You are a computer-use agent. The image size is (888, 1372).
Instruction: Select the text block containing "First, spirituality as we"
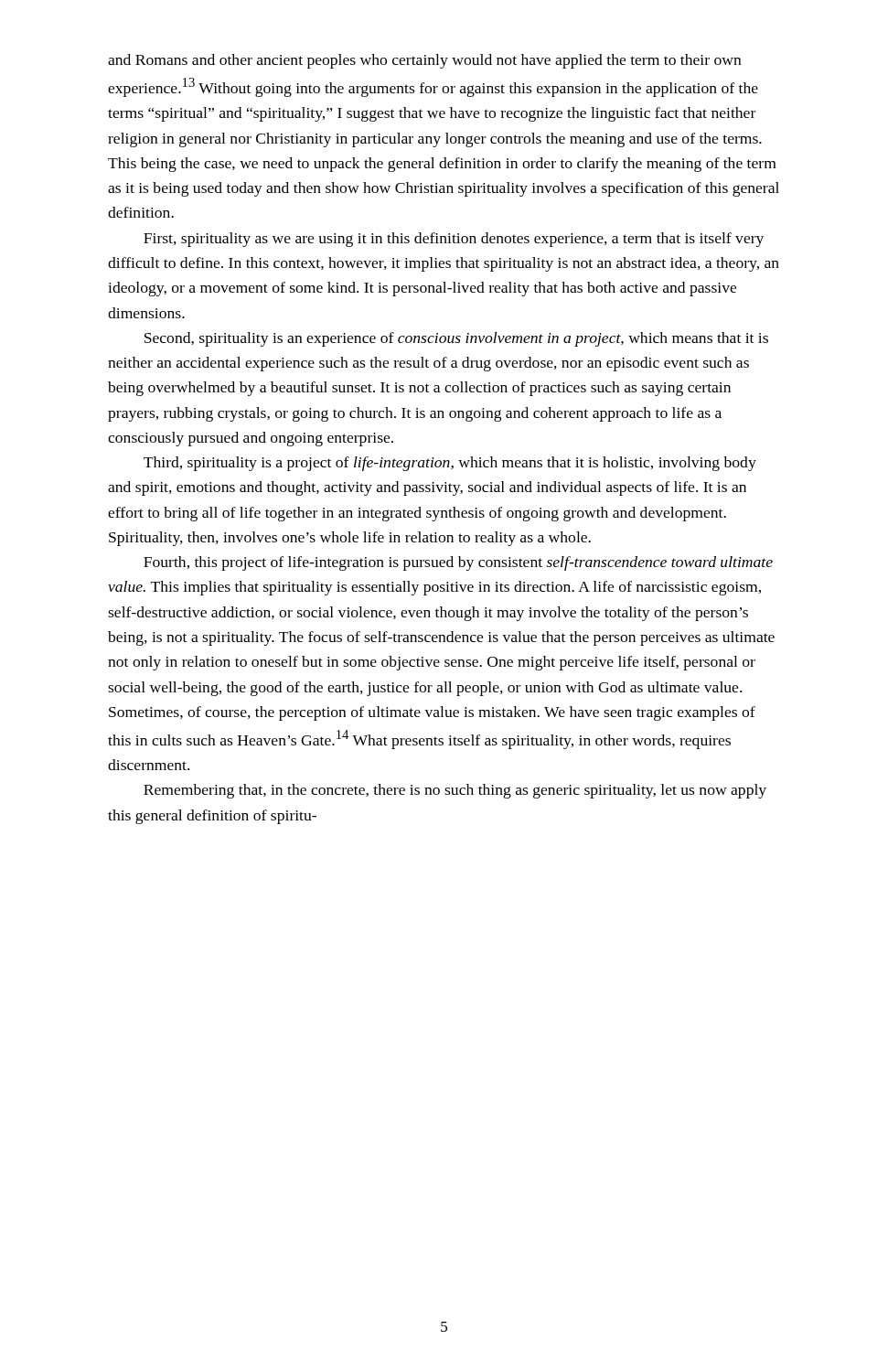pyautogui.click(x=444, y=276)
